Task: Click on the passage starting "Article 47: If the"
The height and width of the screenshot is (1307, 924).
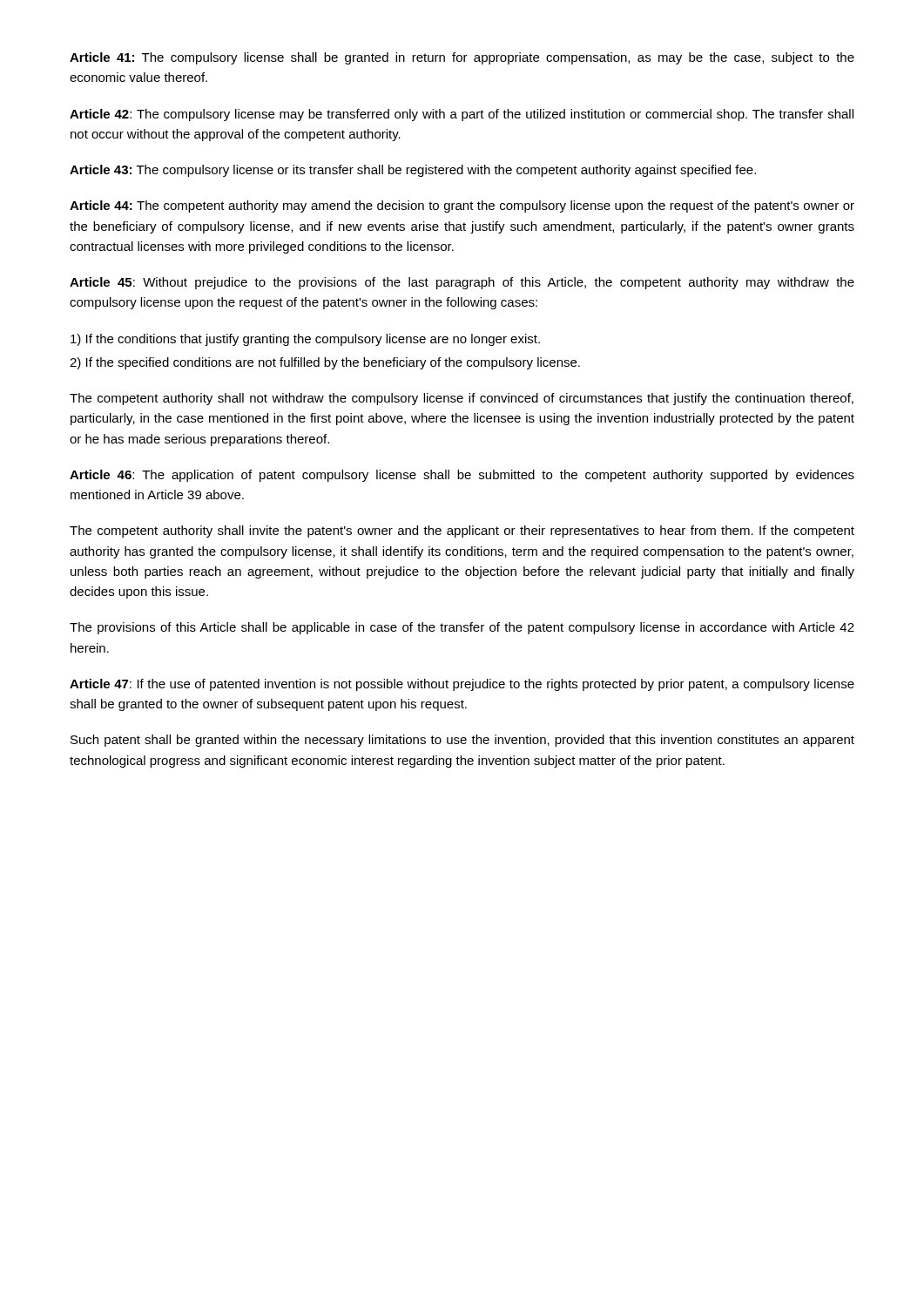Action: pyautogui.click(x=462, y=693)
